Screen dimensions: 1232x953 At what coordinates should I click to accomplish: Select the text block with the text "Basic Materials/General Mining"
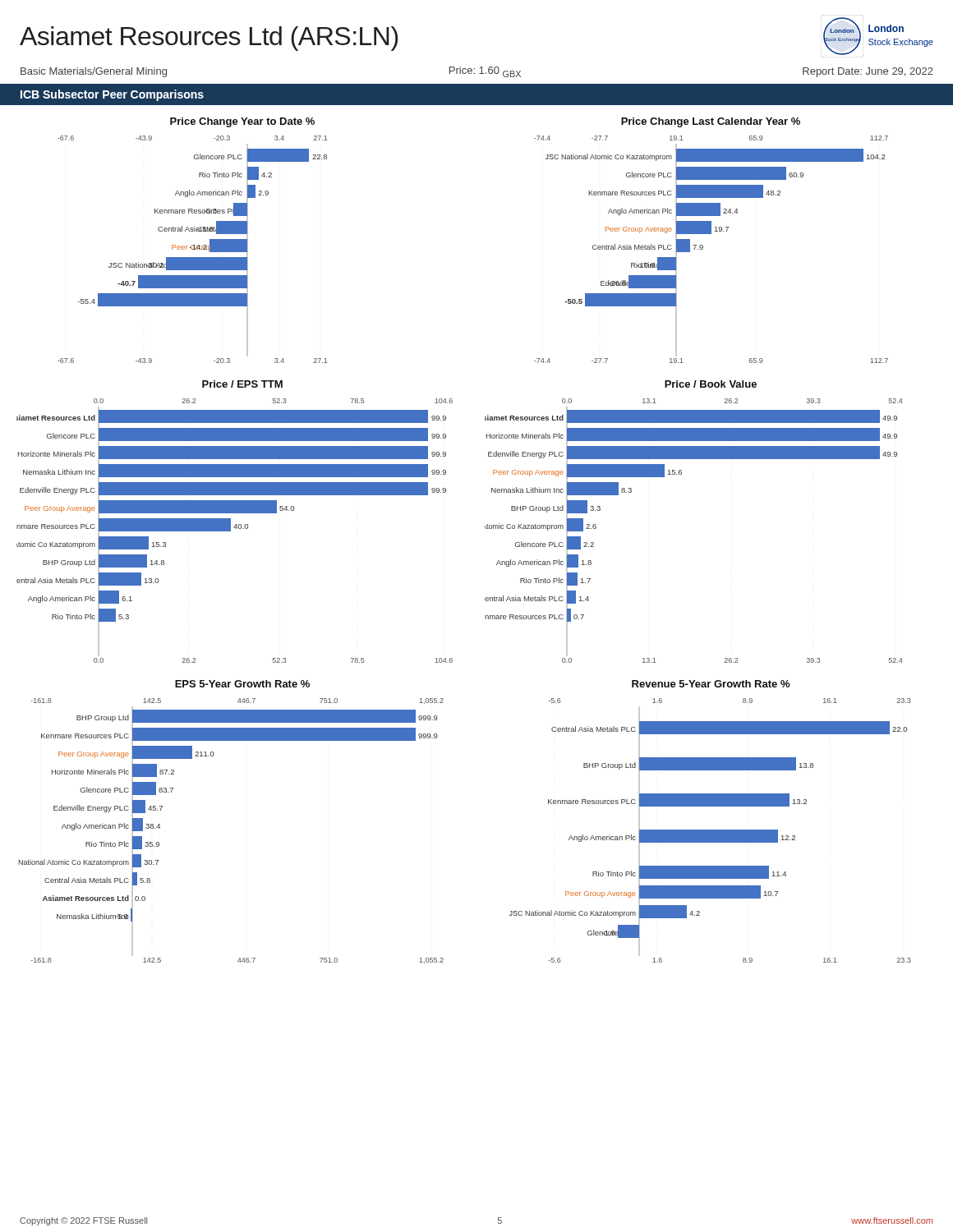[476, 71]
